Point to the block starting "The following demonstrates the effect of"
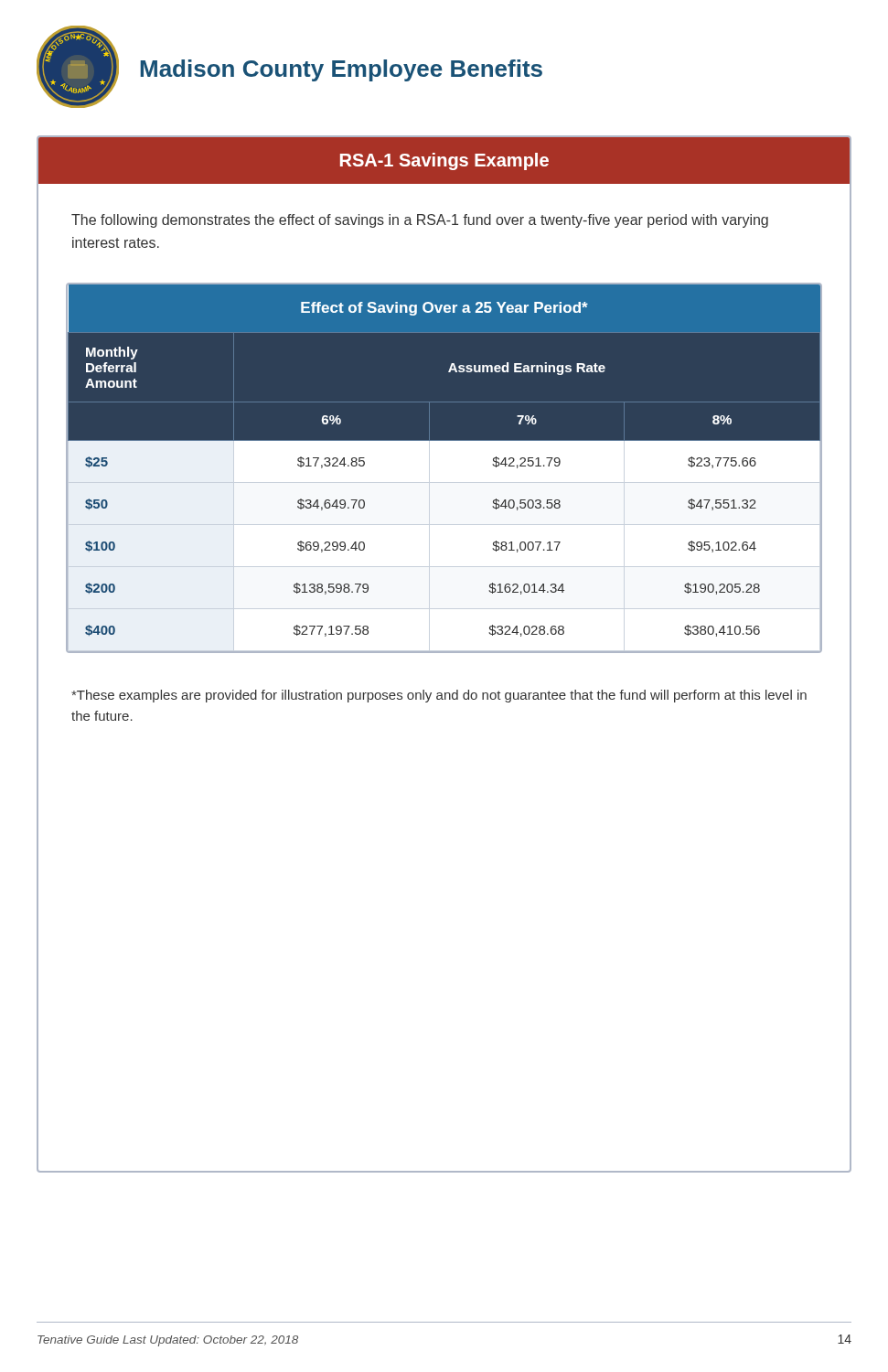888x1372 pixels. click(420, 231)
